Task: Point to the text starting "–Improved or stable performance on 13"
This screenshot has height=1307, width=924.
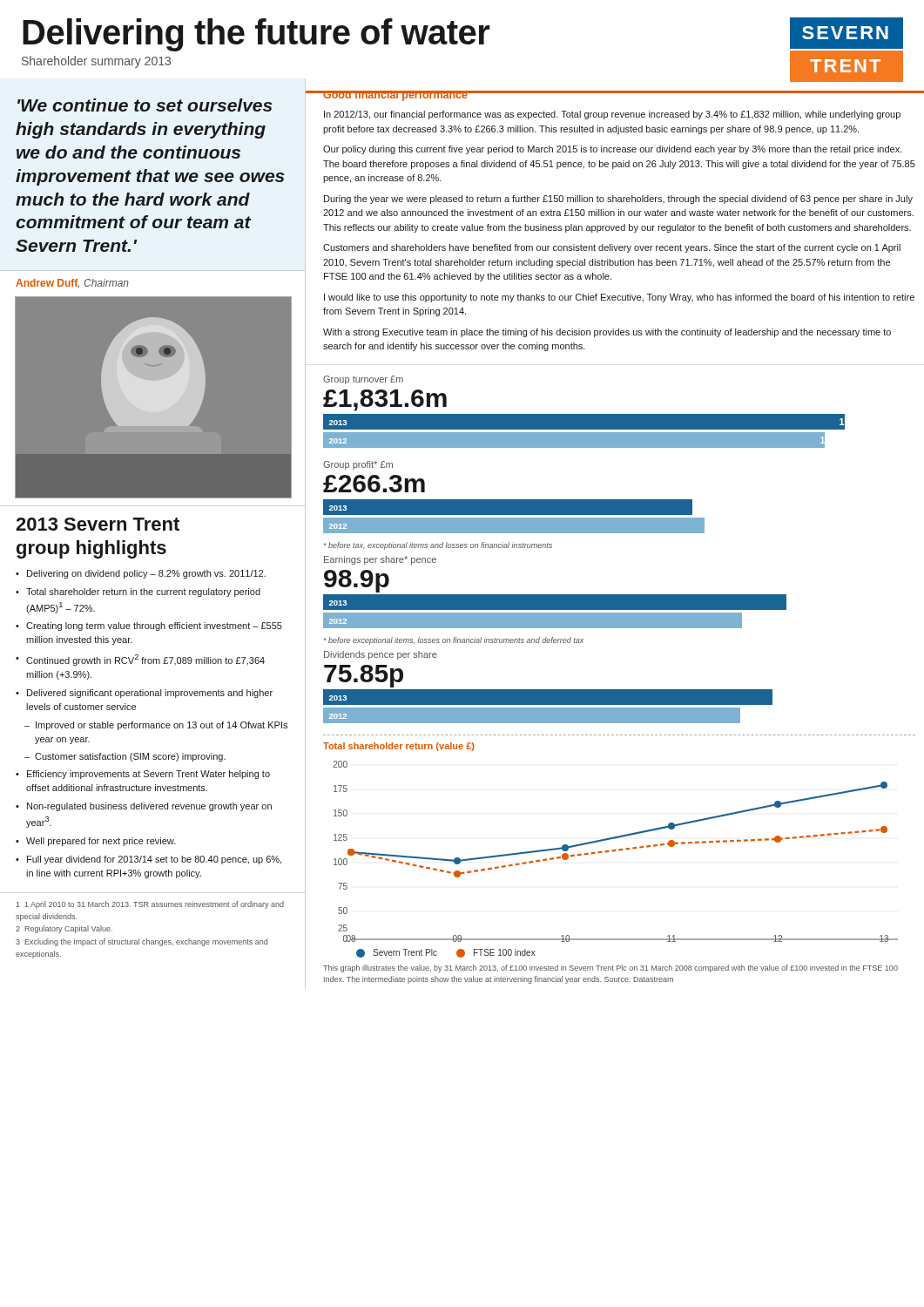Action: point(156,731)
